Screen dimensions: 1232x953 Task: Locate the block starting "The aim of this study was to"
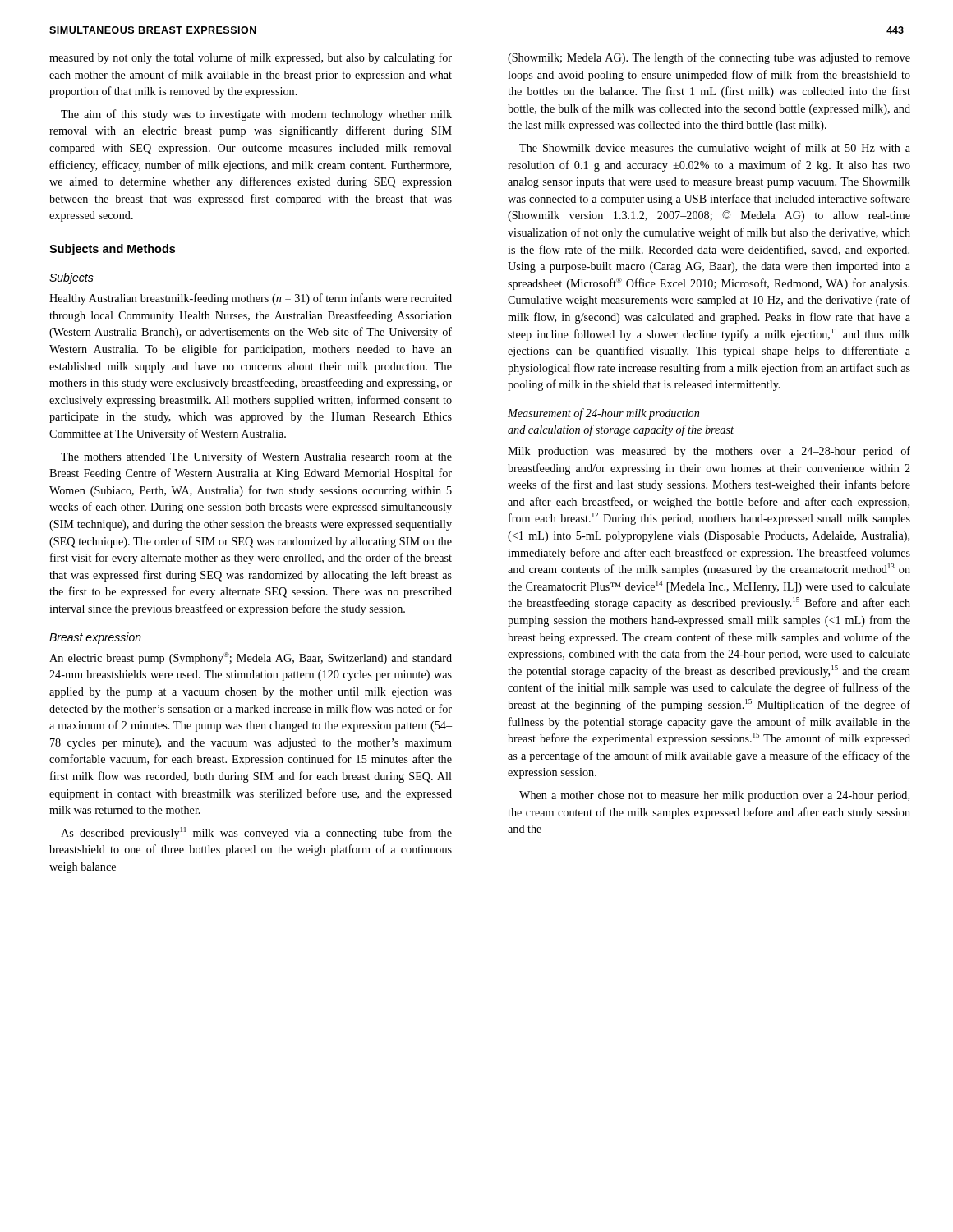pos(251,165)
